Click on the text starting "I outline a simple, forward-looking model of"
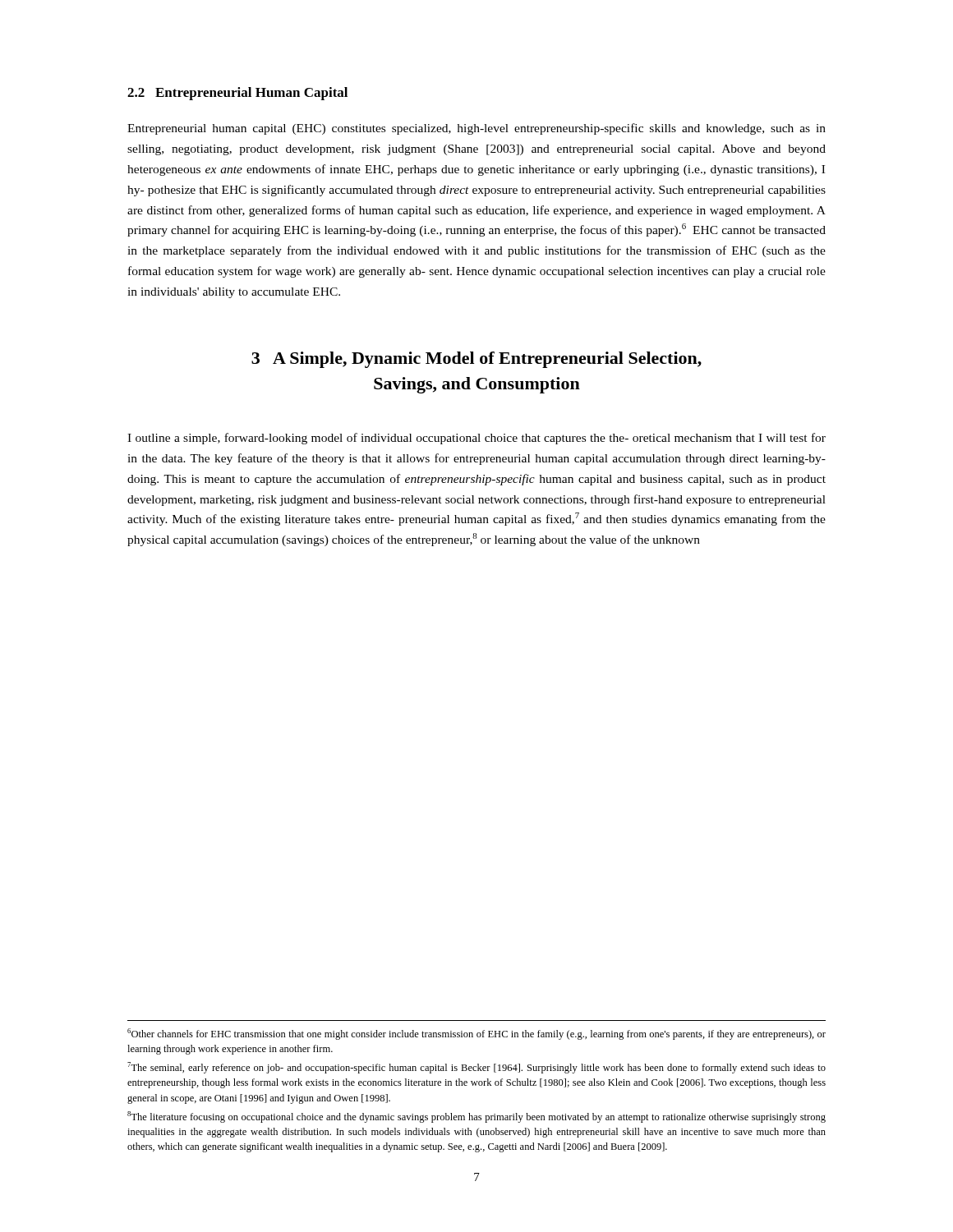The image size is (953, 1232). pyautogui.click(x=476, y=488)
